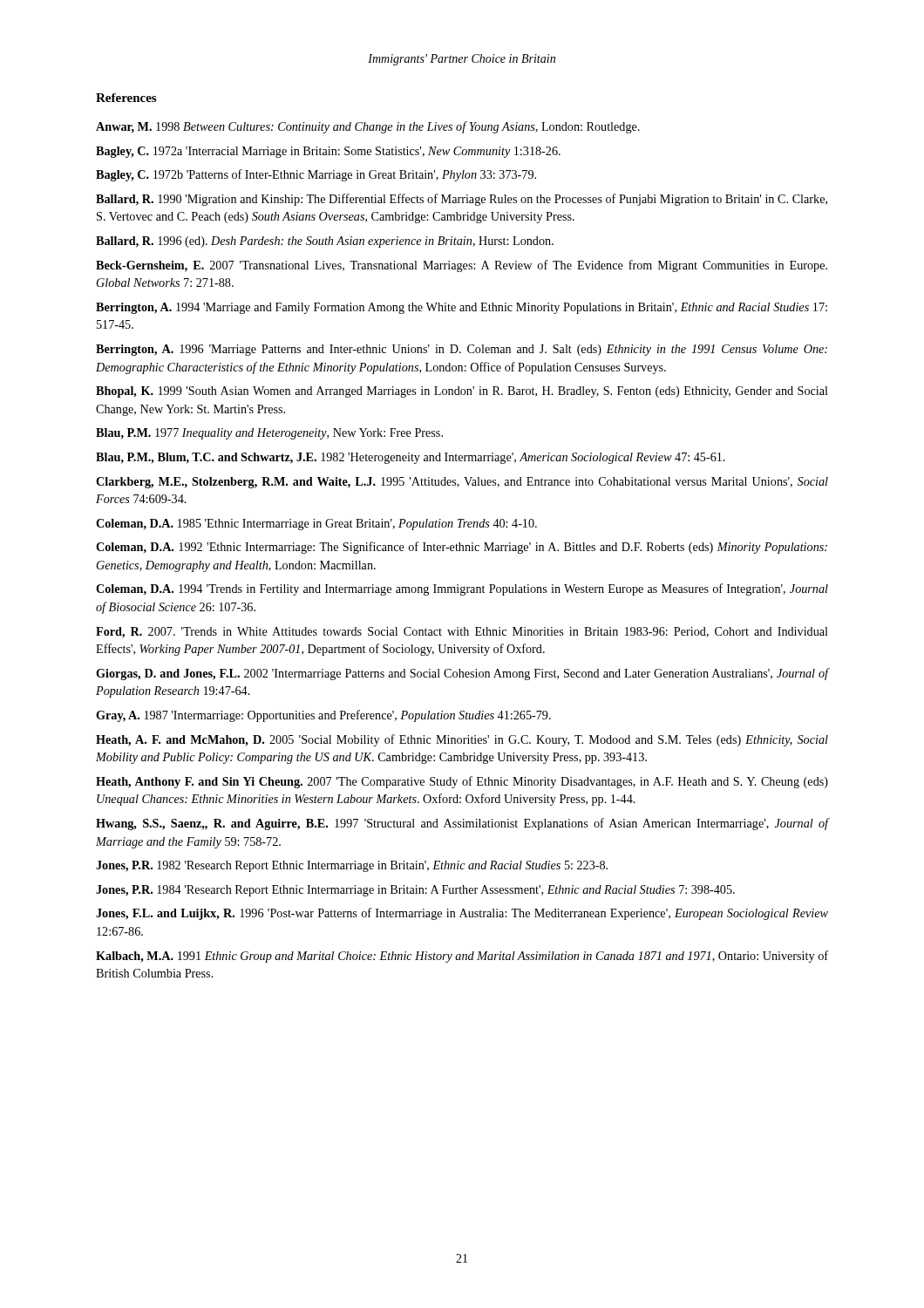Find the list item that reads "Blau, P.M. 1977 Inequality and Heterogeneity, New York:"
Image resolution: width=924 pixels, height=1308 pixels.
pyautogui.click(x=270, y=433)
